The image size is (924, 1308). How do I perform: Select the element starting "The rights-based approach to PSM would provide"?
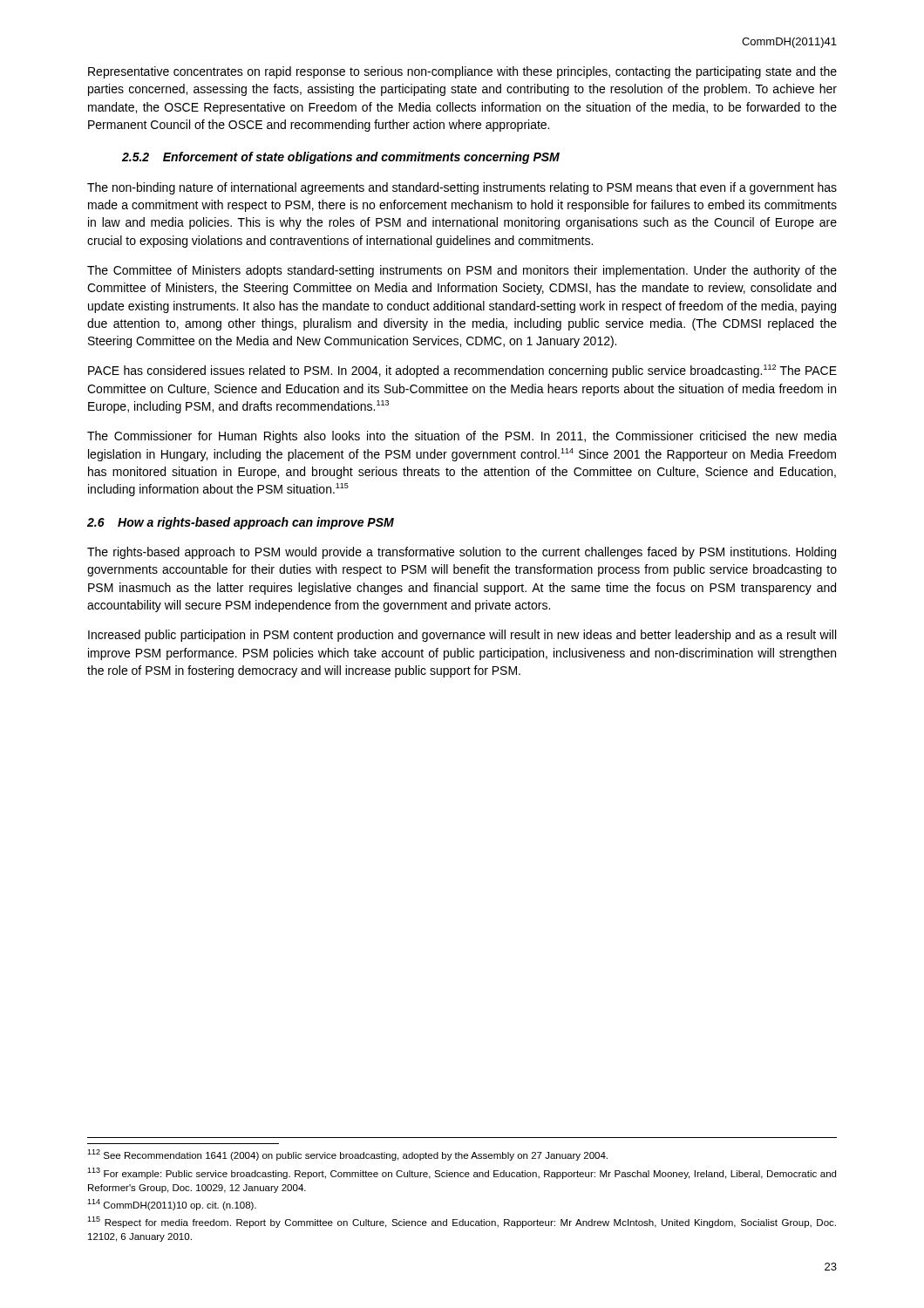click(462, 579)
